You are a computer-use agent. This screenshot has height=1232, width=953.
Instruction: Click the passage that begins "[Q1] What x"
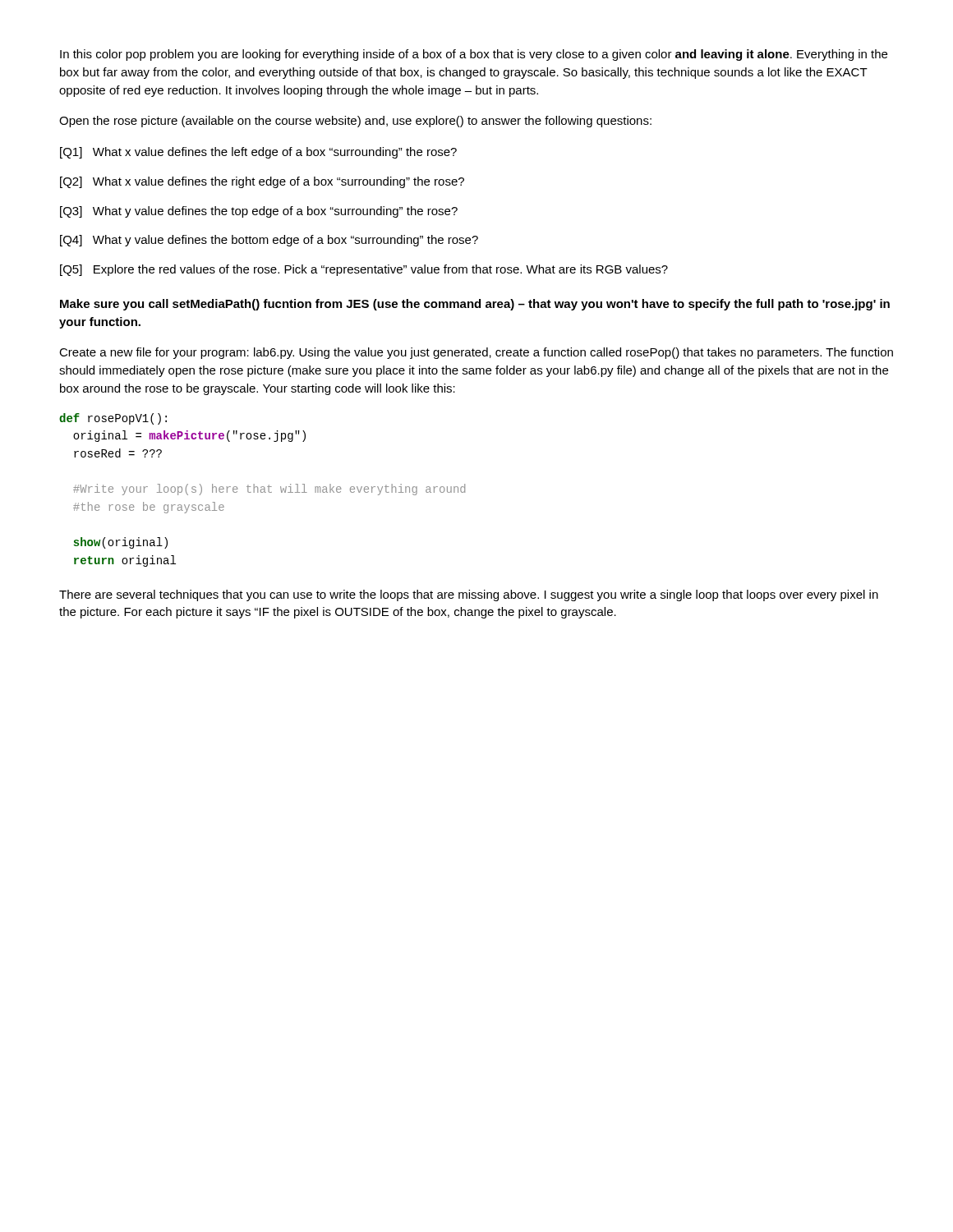coord(258,152)
